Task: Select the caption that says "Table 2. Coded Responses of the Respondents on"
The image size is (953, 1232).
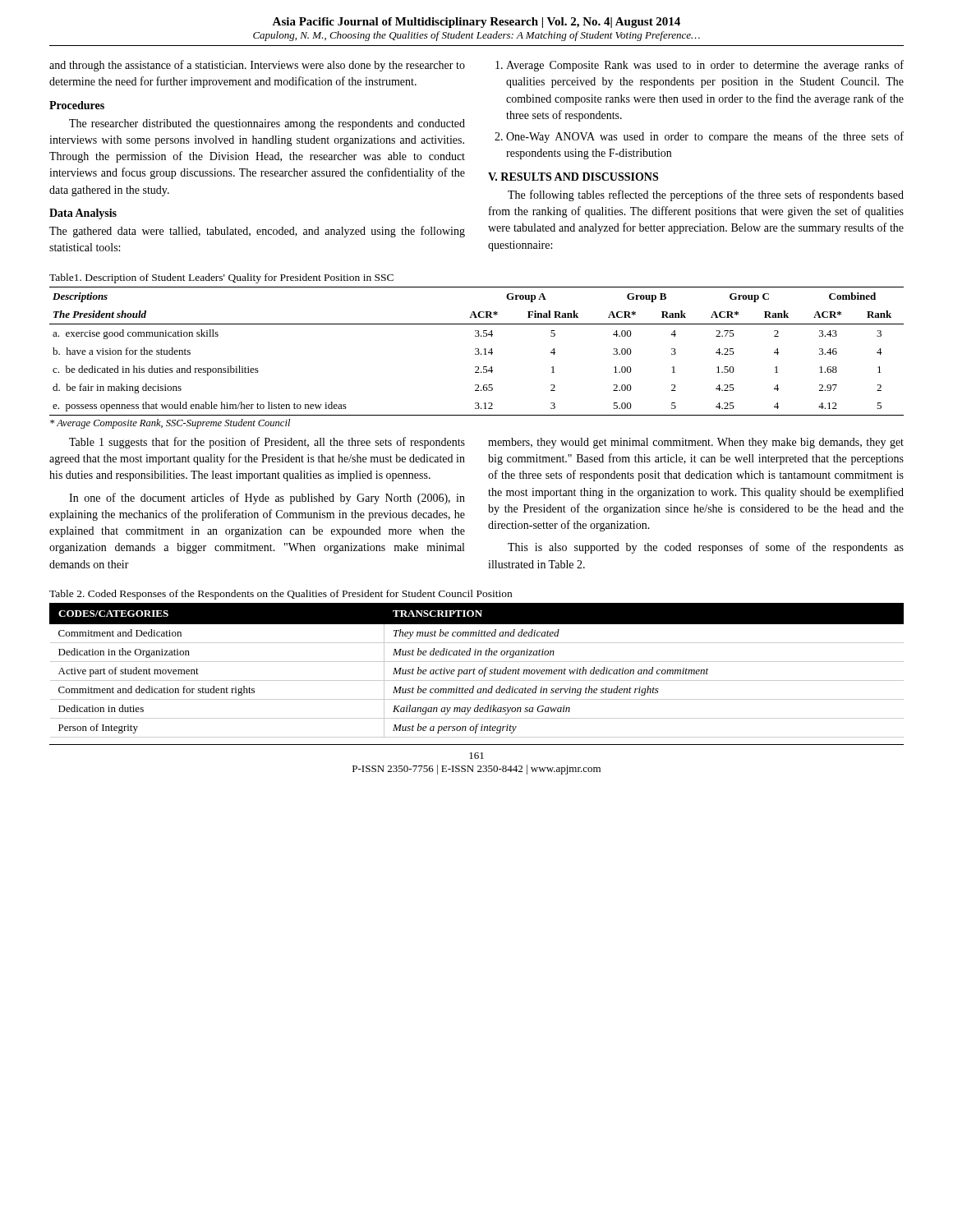Action: [281, 593]
